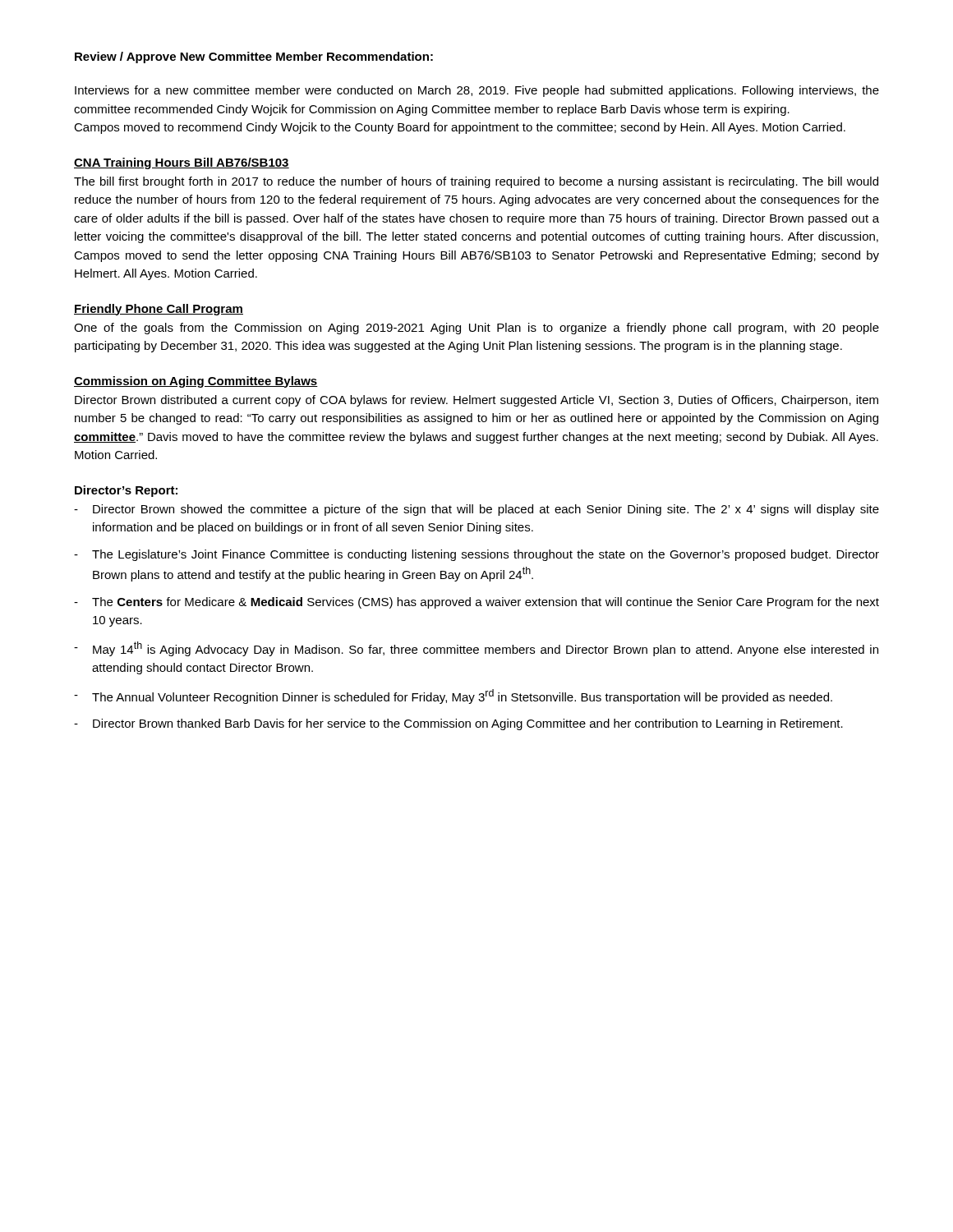
Task: Locate the element starting "Review / Approve New Committee Member Recommendation:"
Action: (254, 57)
